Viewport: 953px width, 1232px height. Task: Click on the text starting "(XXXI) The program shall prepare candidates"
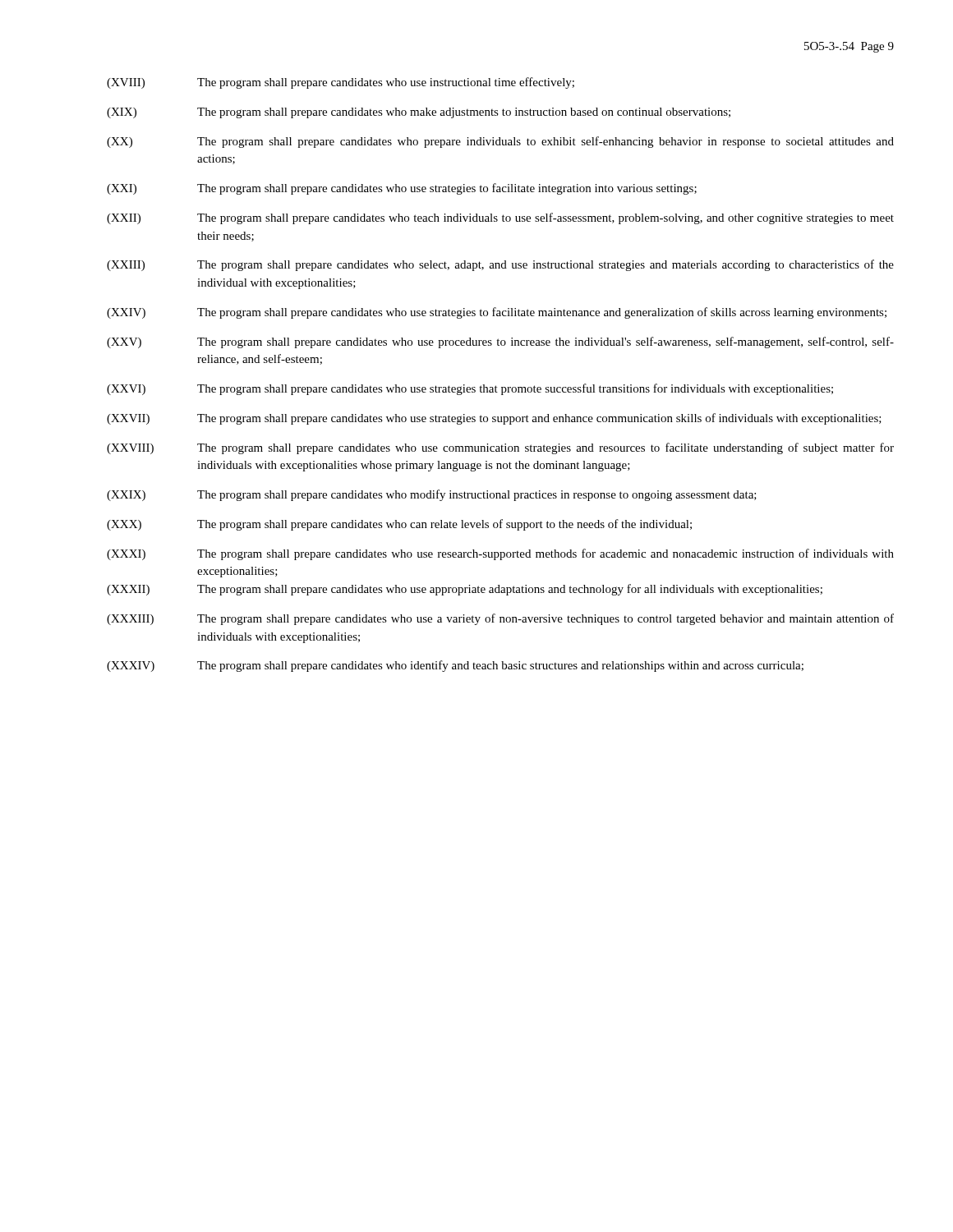tap(500, 554)
